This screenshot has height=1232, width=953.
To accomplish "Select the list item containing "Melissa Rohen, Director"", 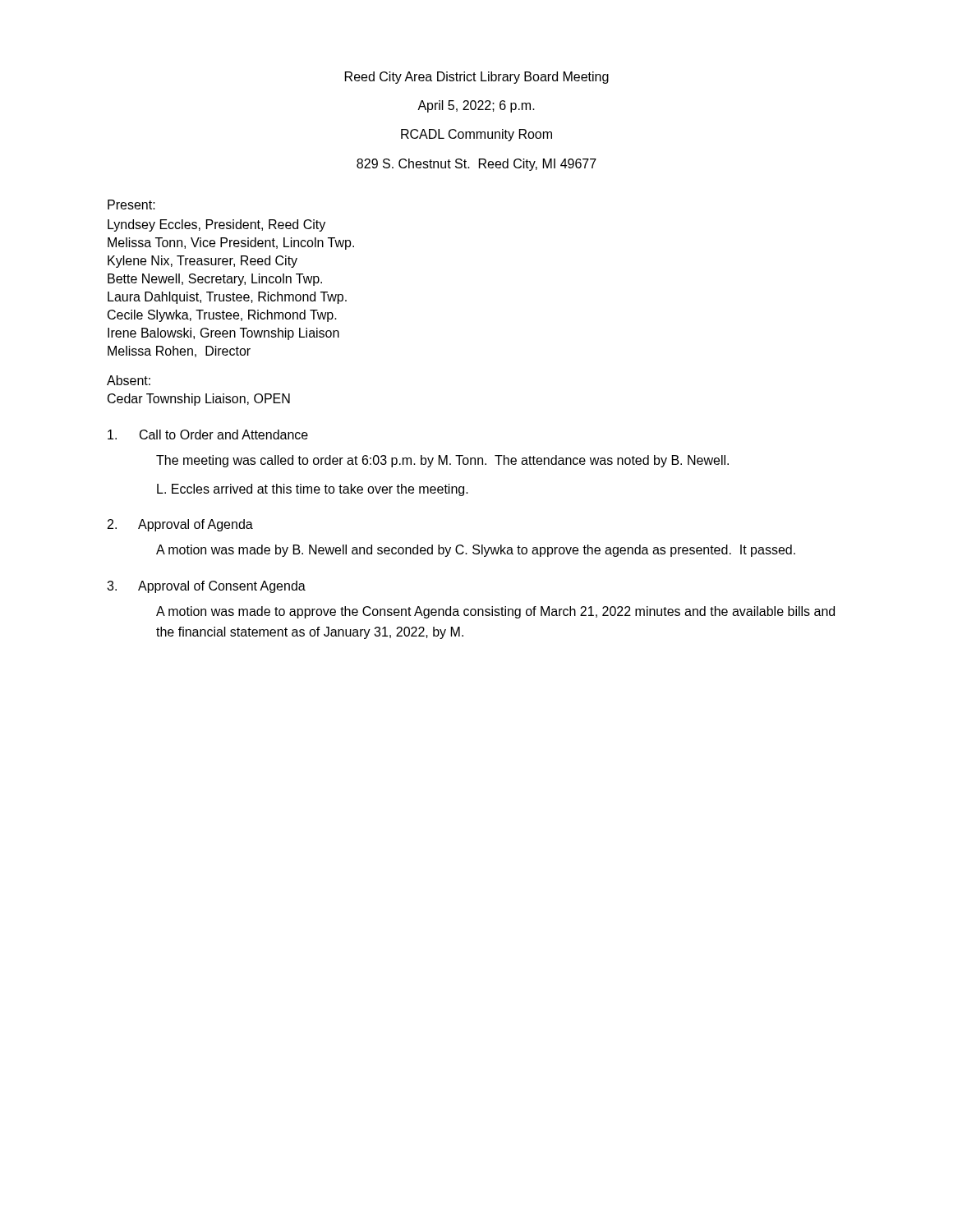I will 179,351.
